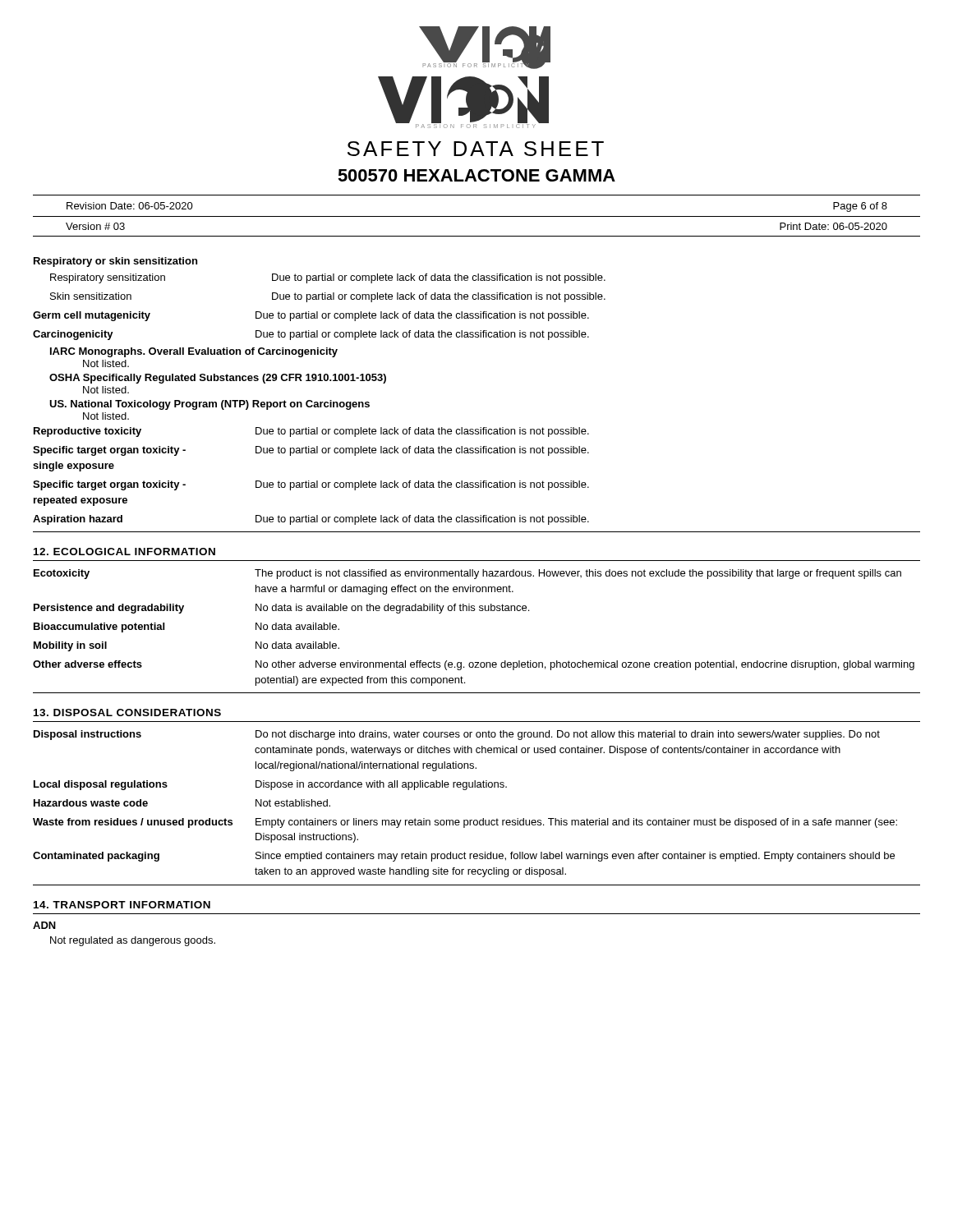Find the title with the text "500570 HEXALACTONE GAMMA"
Image resolution: width=953 pixels, height=1232 pixels.
(476, 175)
